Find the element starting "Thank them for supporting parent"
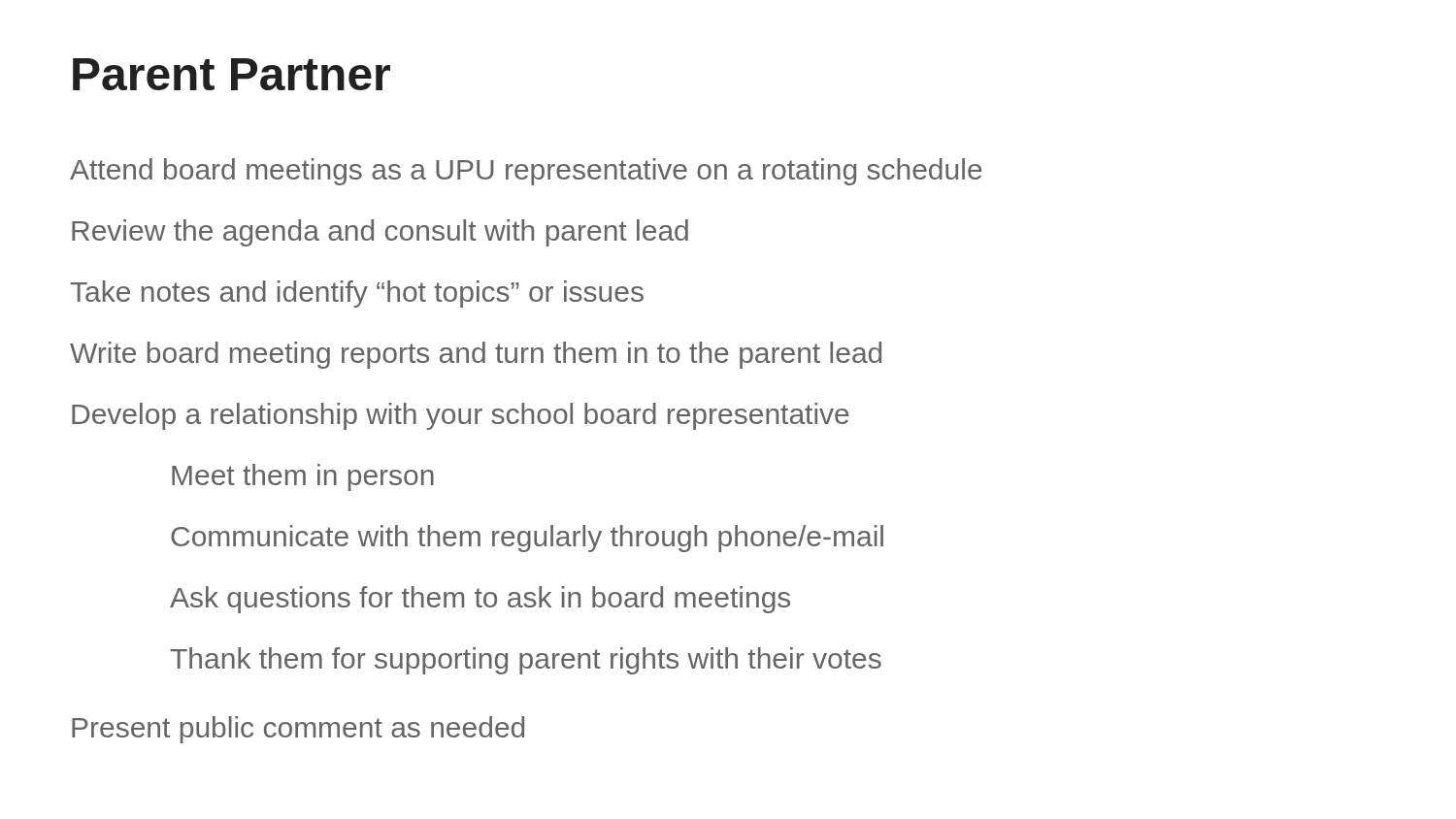Screen dimensions: 819x1456 click(x=526, y=658)
